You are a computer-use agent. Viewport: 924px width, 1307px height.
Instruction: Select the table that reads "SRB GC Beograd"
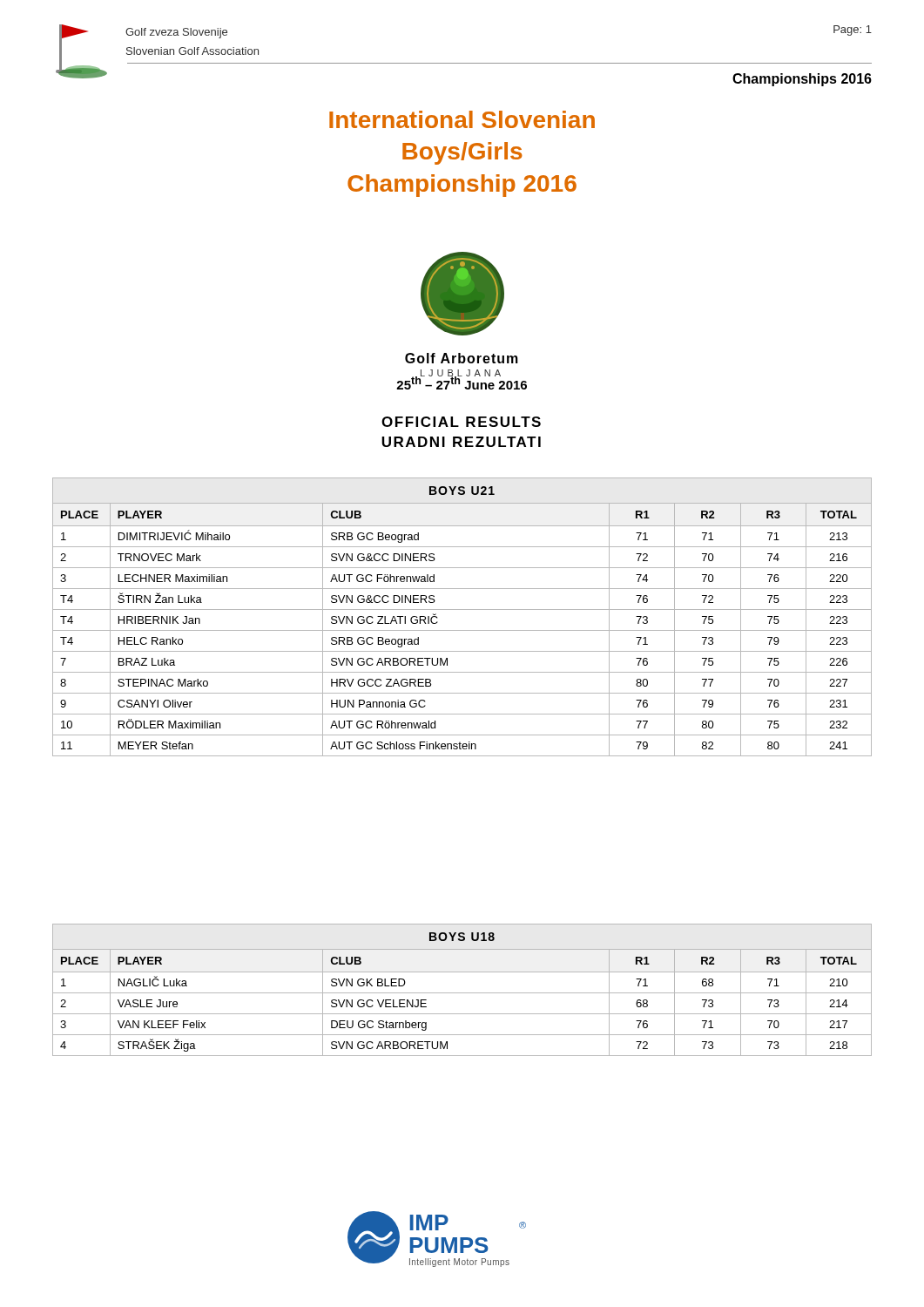point(462,617)
